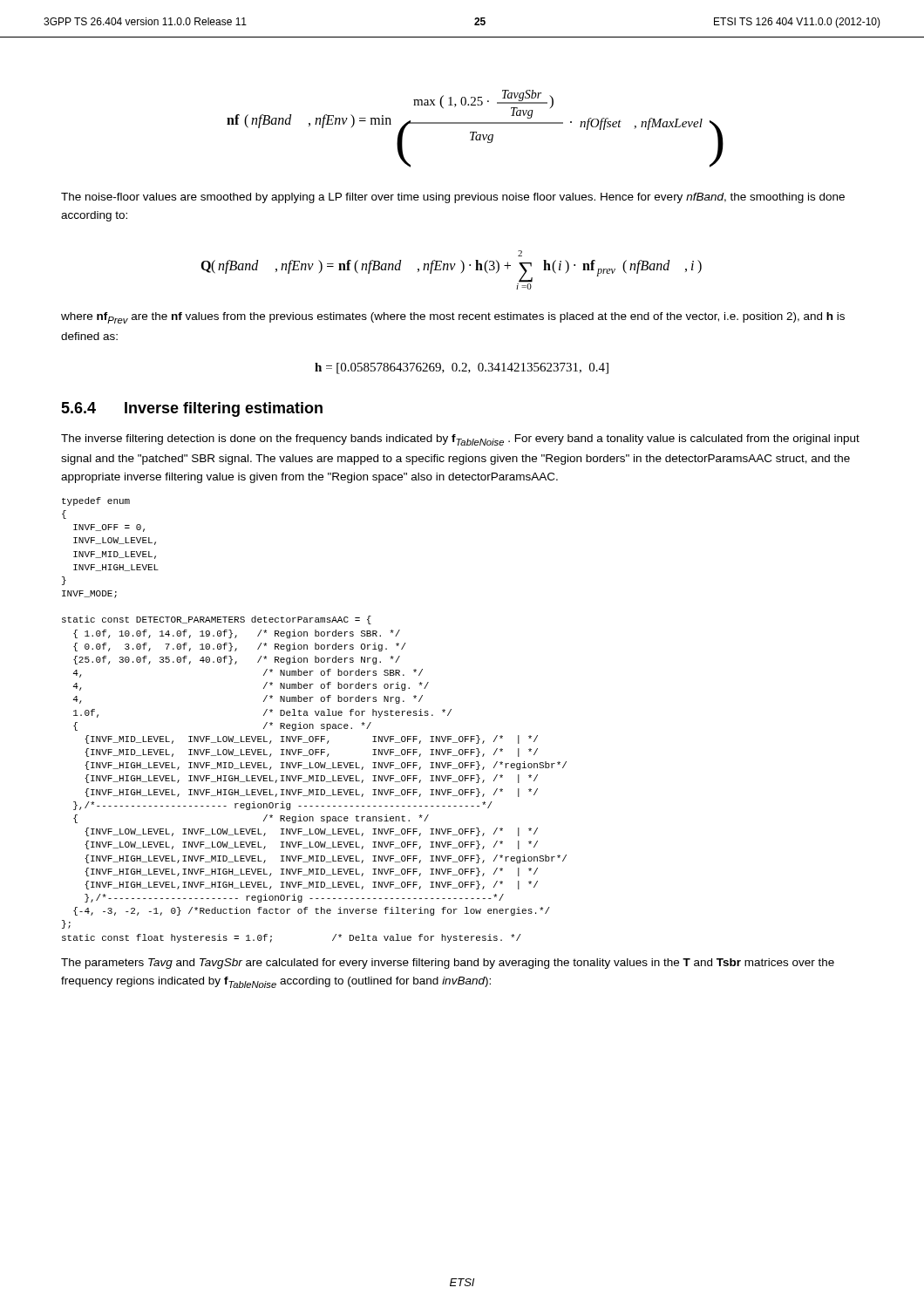Find the passage starting "The noise-floor values are smoothed by applying"

coord(453,206)
